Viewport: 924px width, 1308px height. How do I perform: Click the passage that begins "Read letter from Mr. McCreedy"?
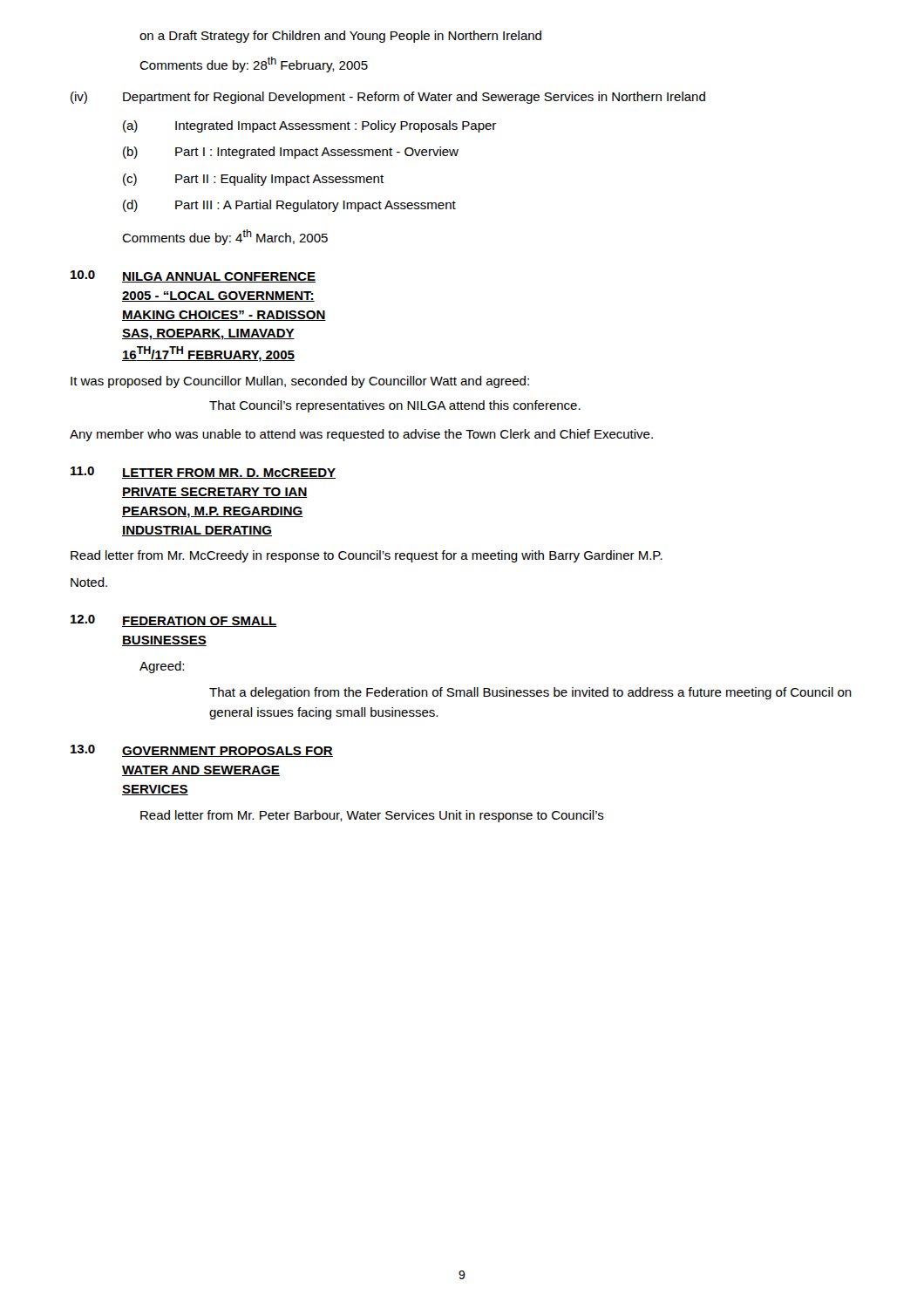pos(366,555)
